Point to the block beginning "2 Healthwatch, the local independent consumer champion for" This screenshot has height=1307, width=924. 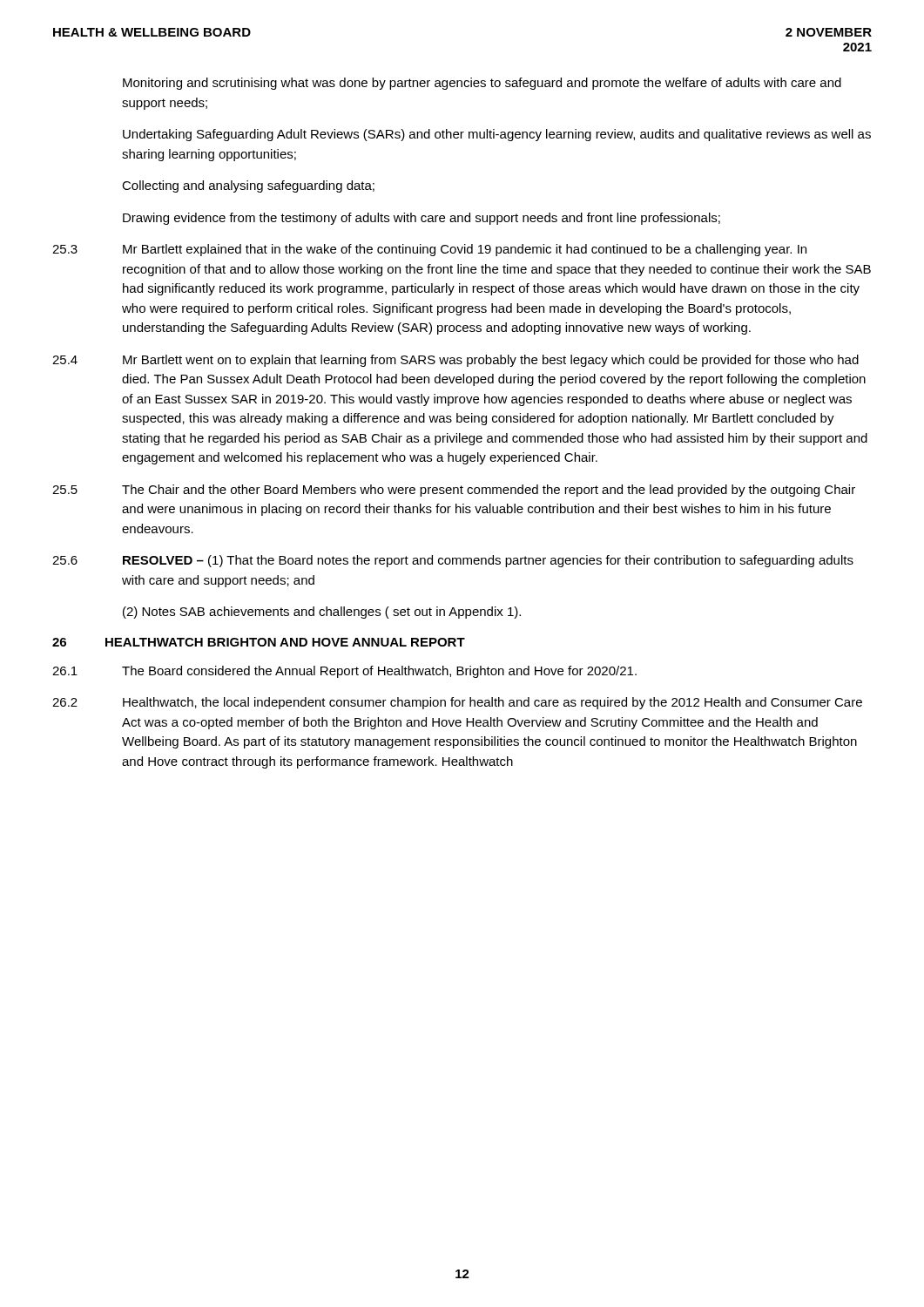coord(462,732)
